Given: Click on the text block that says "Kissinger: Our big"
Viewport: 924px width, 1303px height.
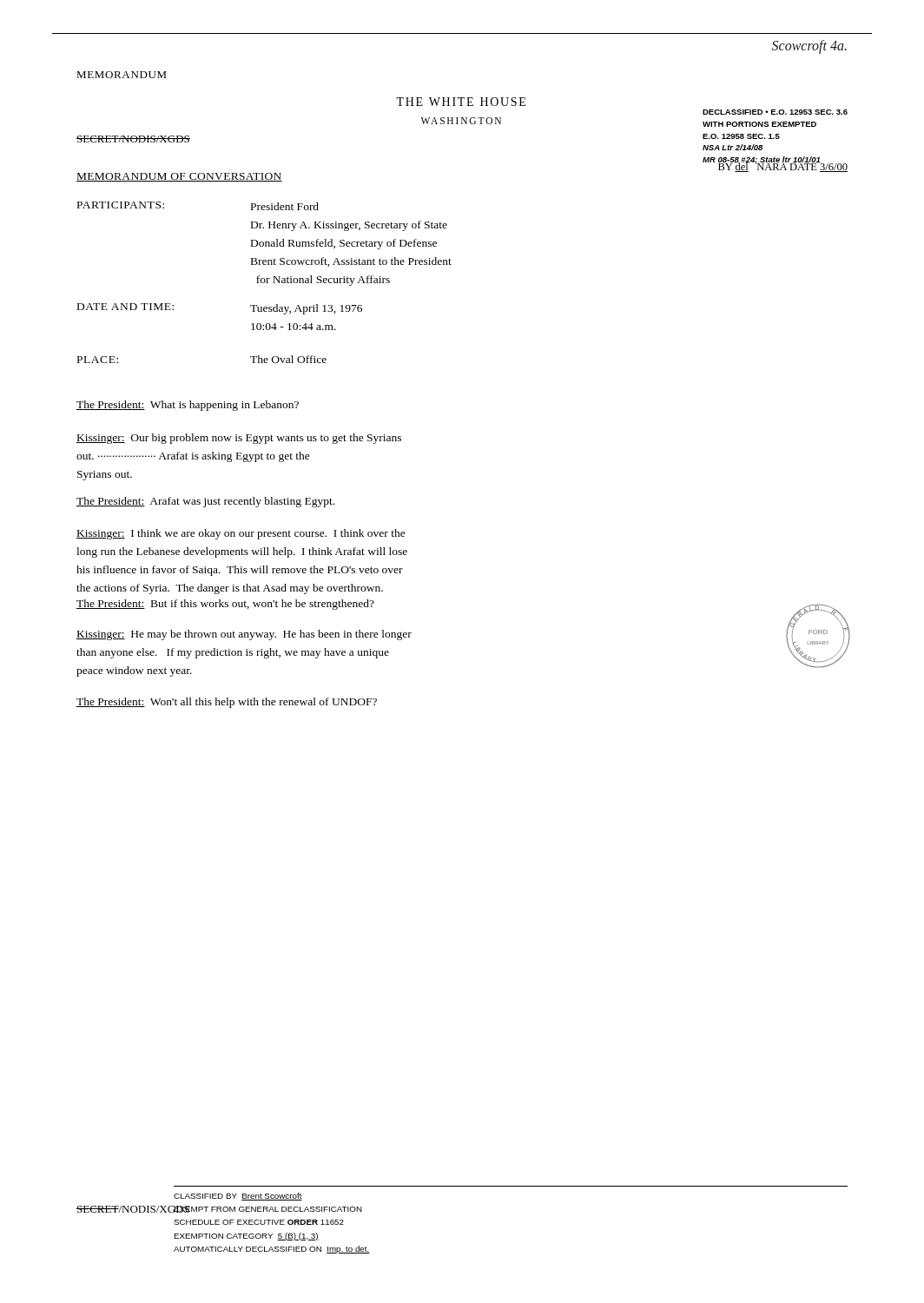Looking at the screenshot, I should pyautogui.click(x=239, y=456).
